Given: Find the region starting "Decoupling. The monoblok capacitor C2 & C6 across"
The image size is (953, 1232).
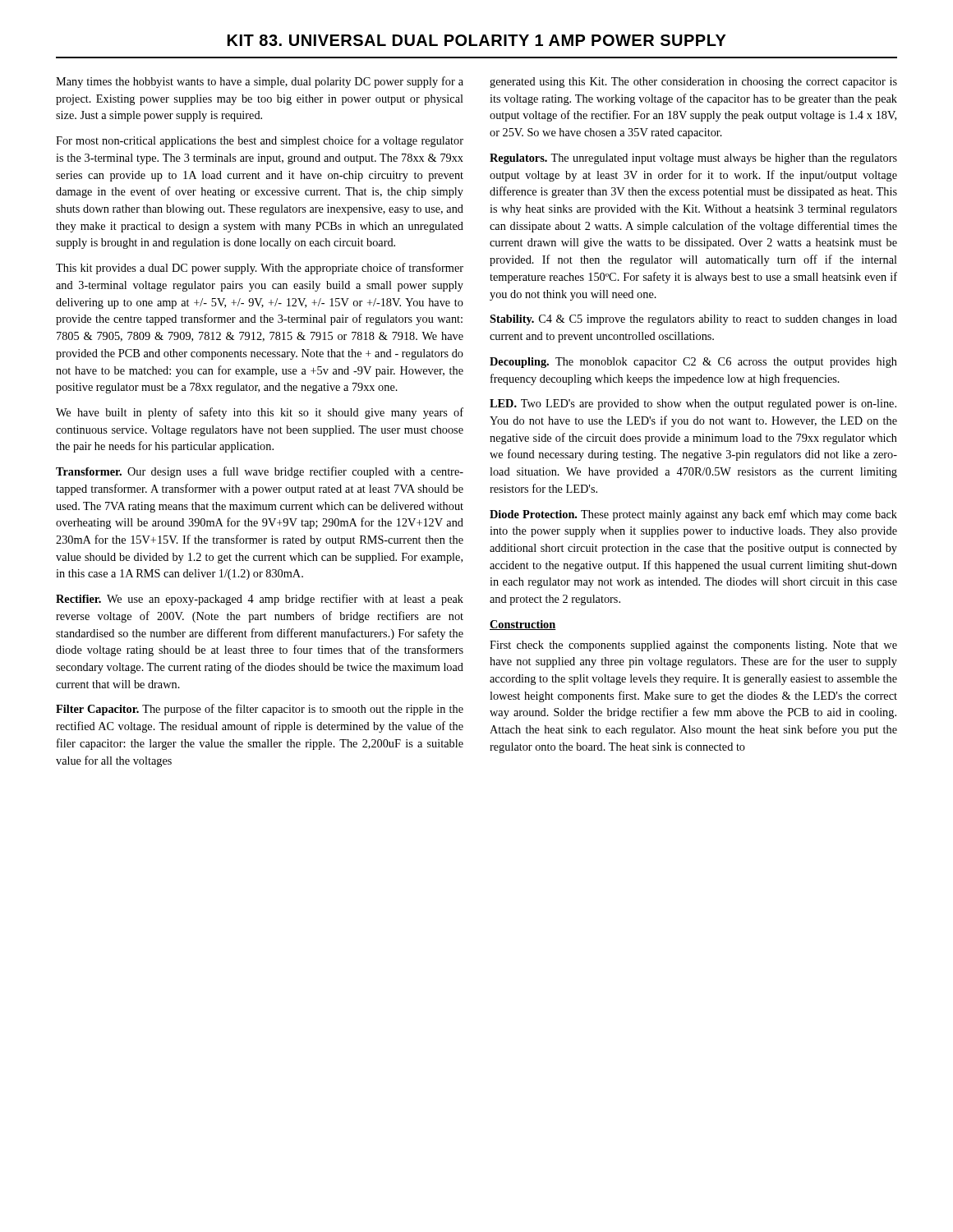Looking at the screenshot, I should point(693,370).
